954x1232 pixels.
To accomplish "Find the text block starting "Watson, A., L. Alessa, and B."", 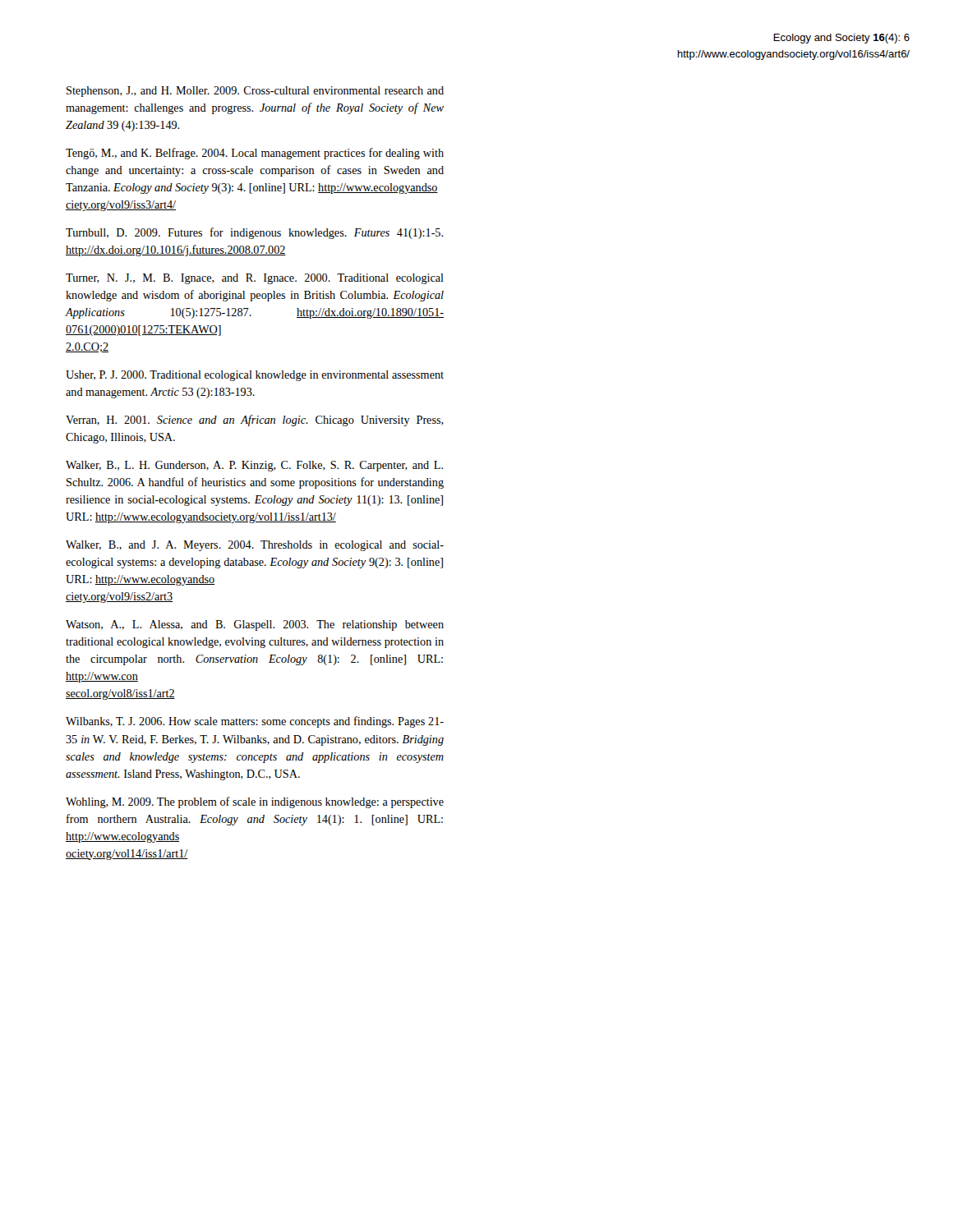I will pyautogui.click(x=255, y=659).
